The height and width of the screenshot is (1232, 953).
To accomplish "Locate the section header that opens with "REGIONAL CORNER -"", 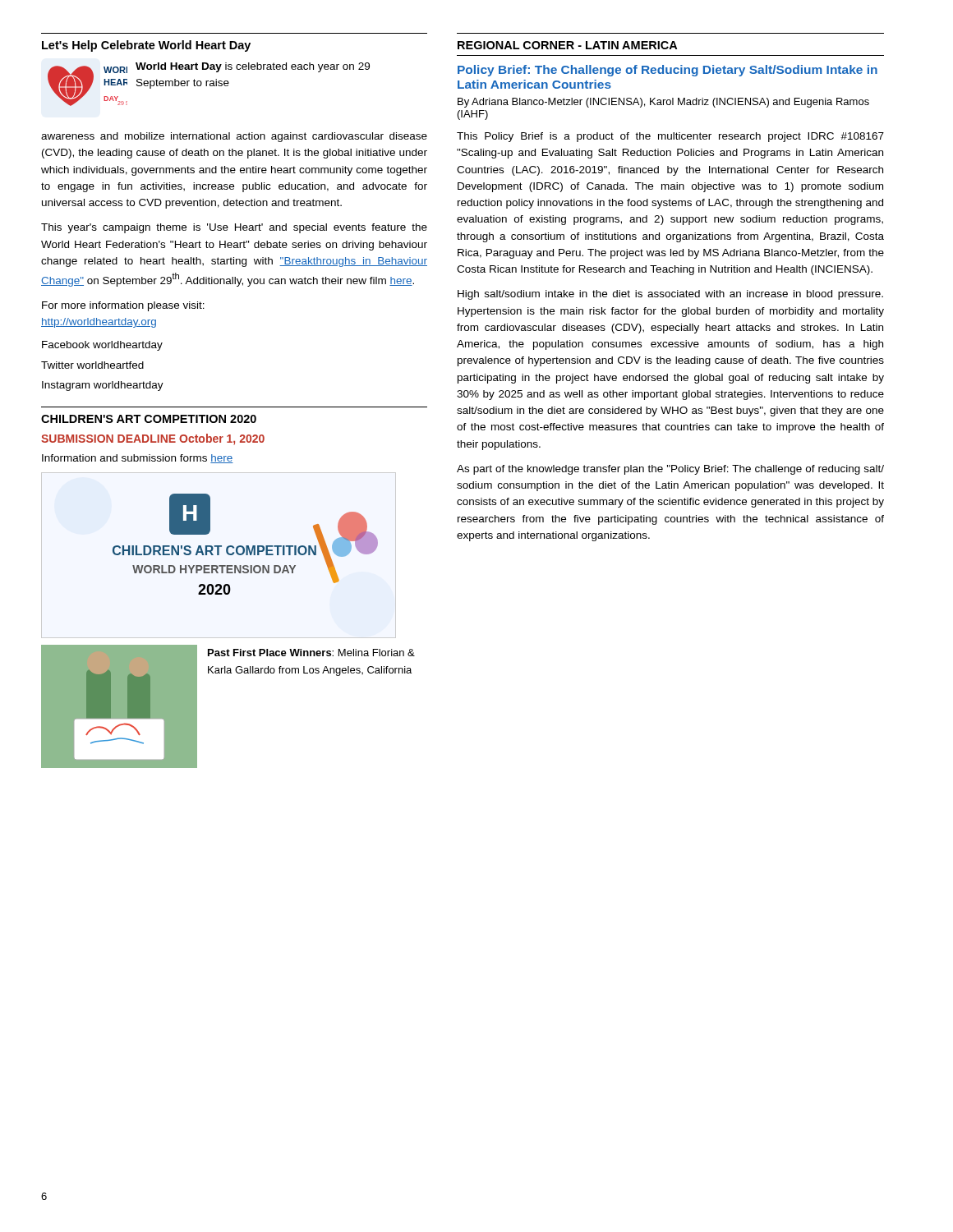I will (567, 45).
